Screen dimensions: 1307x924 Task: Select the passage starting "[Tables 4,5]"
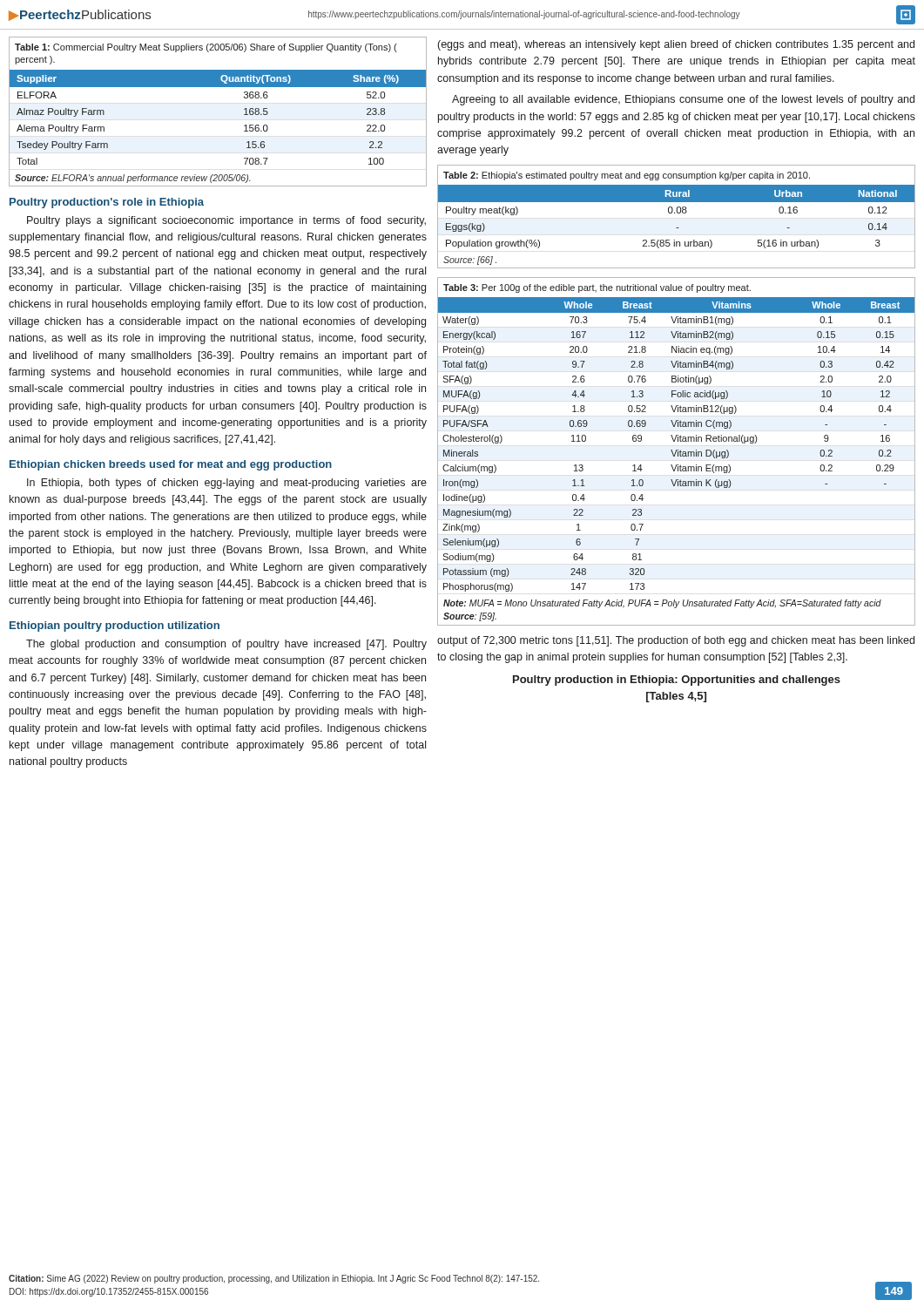click(x=676, y=696)
